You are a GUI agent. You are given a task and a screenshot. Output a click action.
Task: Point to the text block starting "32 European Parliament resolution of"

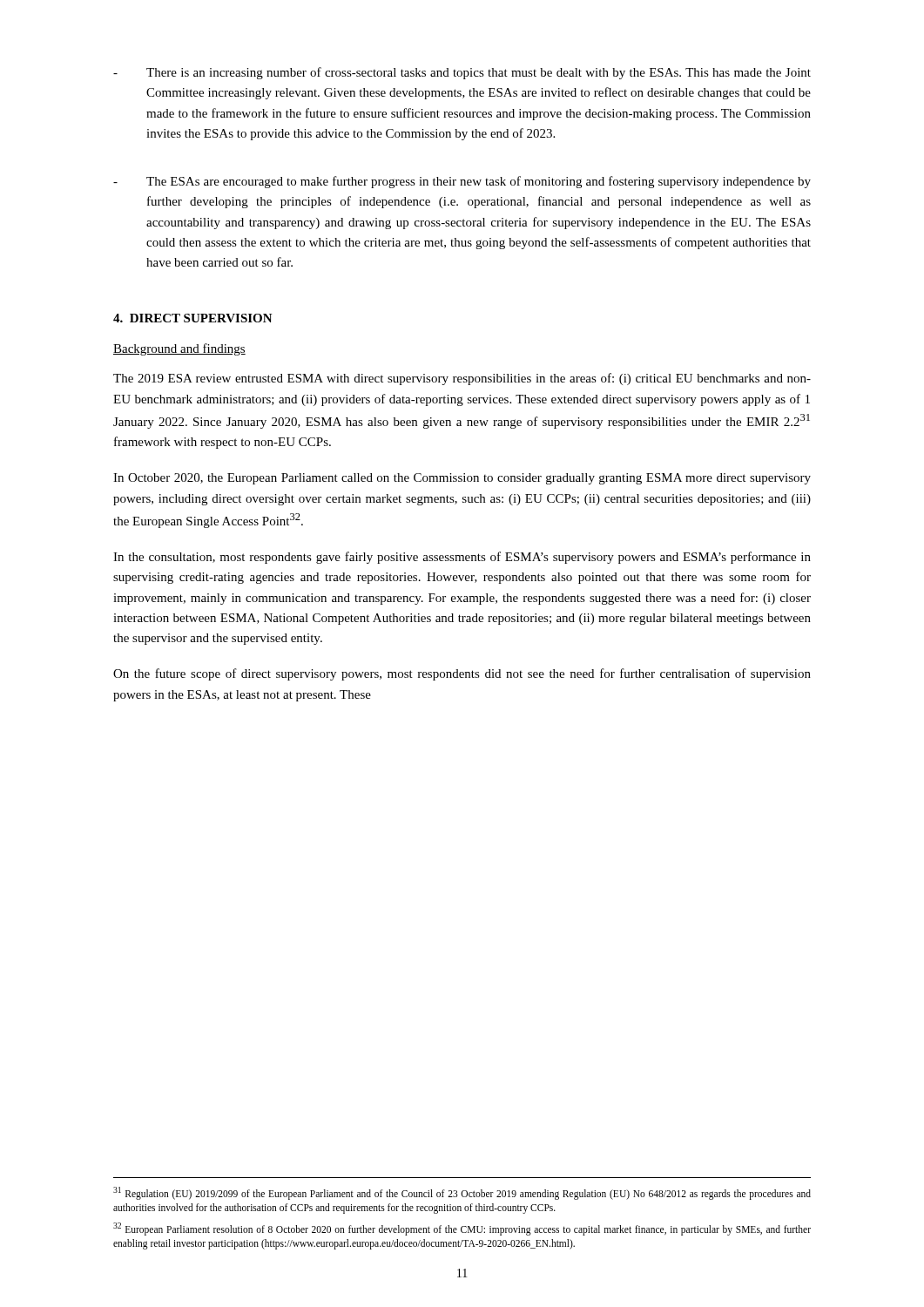tap(462, 1235)
